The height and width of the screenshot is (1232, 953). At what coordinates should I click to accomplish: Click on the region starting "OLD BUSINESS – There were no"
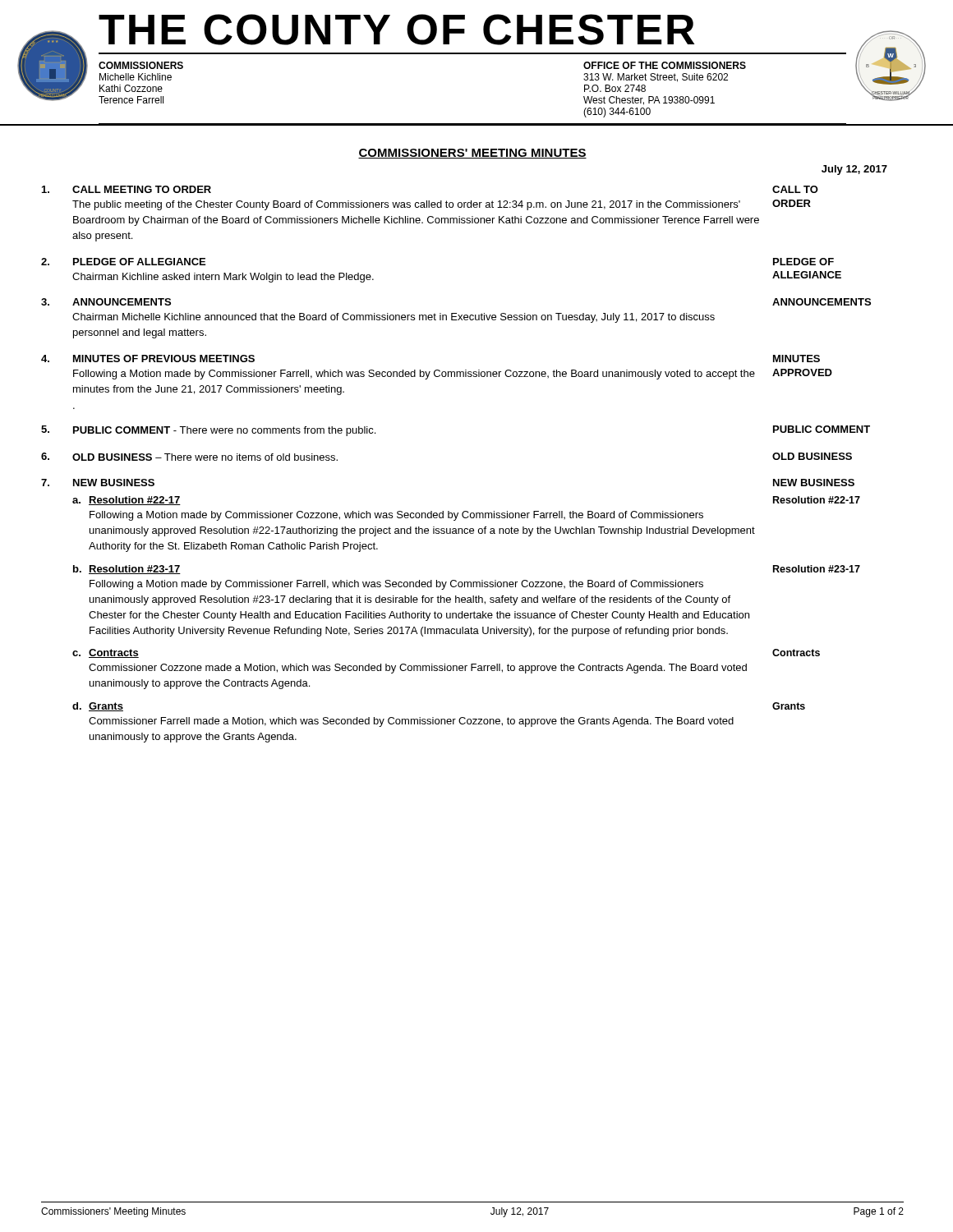click(205, 457)
